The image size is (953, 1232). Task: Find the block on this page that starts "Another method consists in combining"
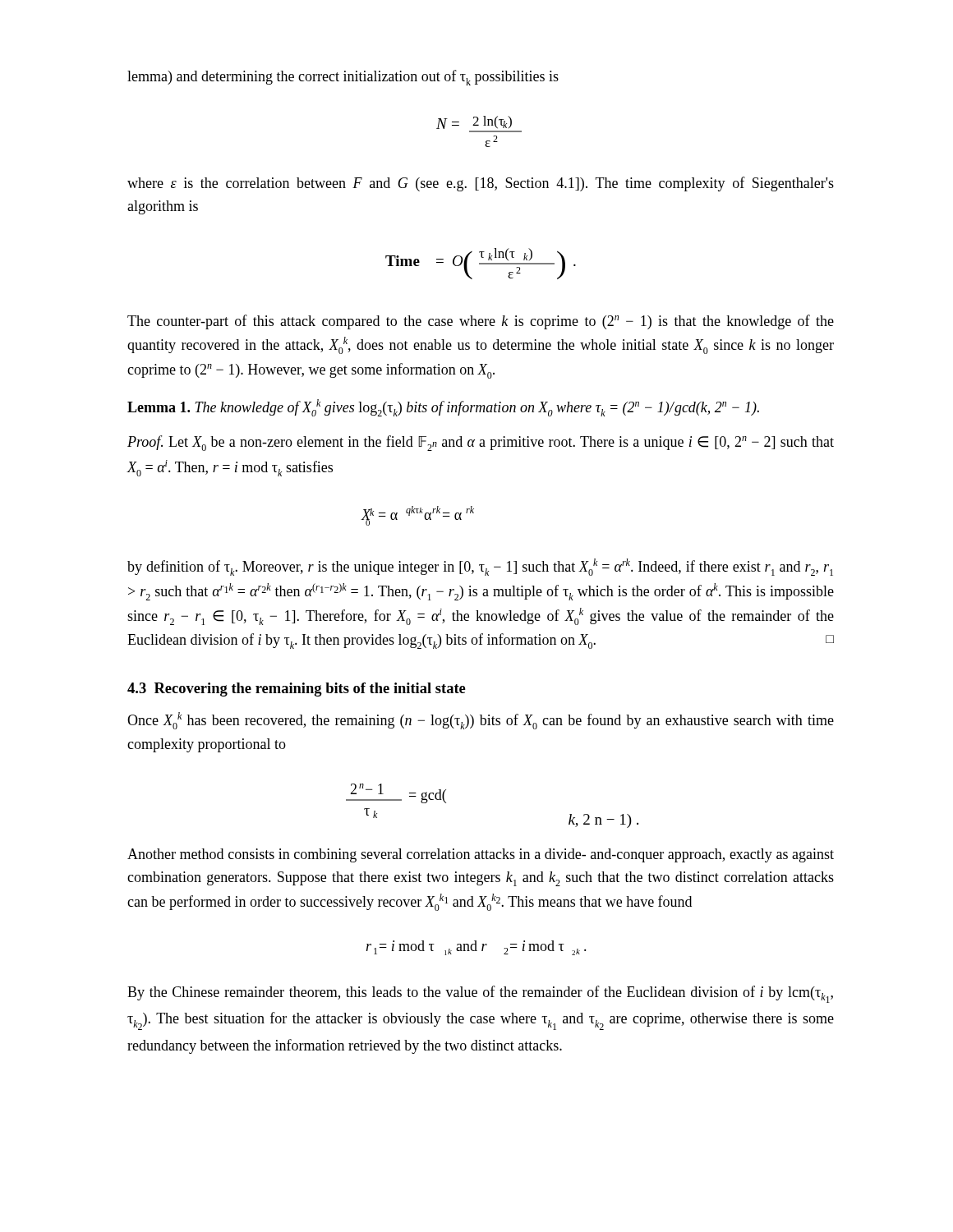pyautogui.click(x=481, y=879)
